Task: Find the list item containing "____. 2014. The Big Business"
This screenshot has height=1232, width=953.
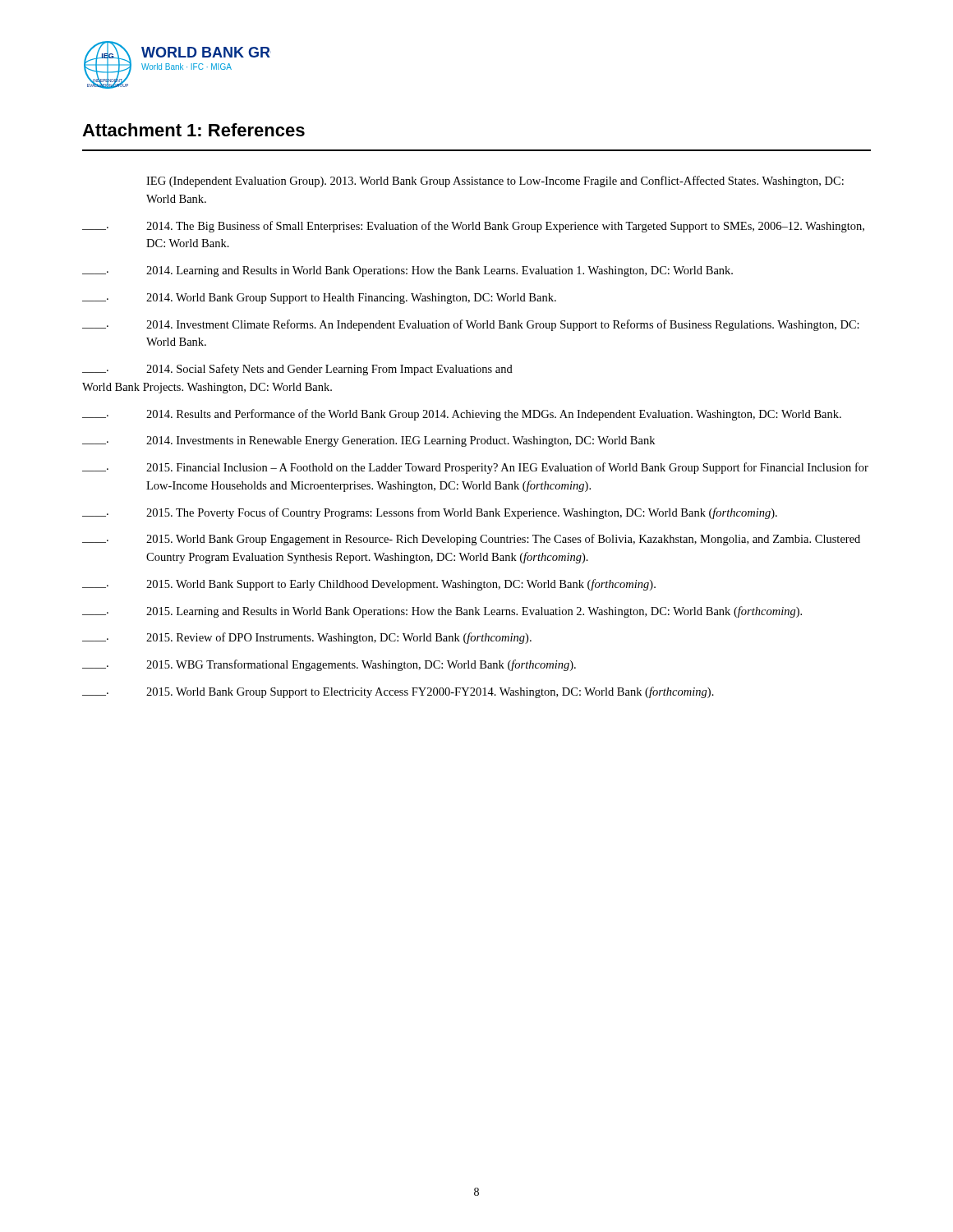Action: (x=476, y=235)
